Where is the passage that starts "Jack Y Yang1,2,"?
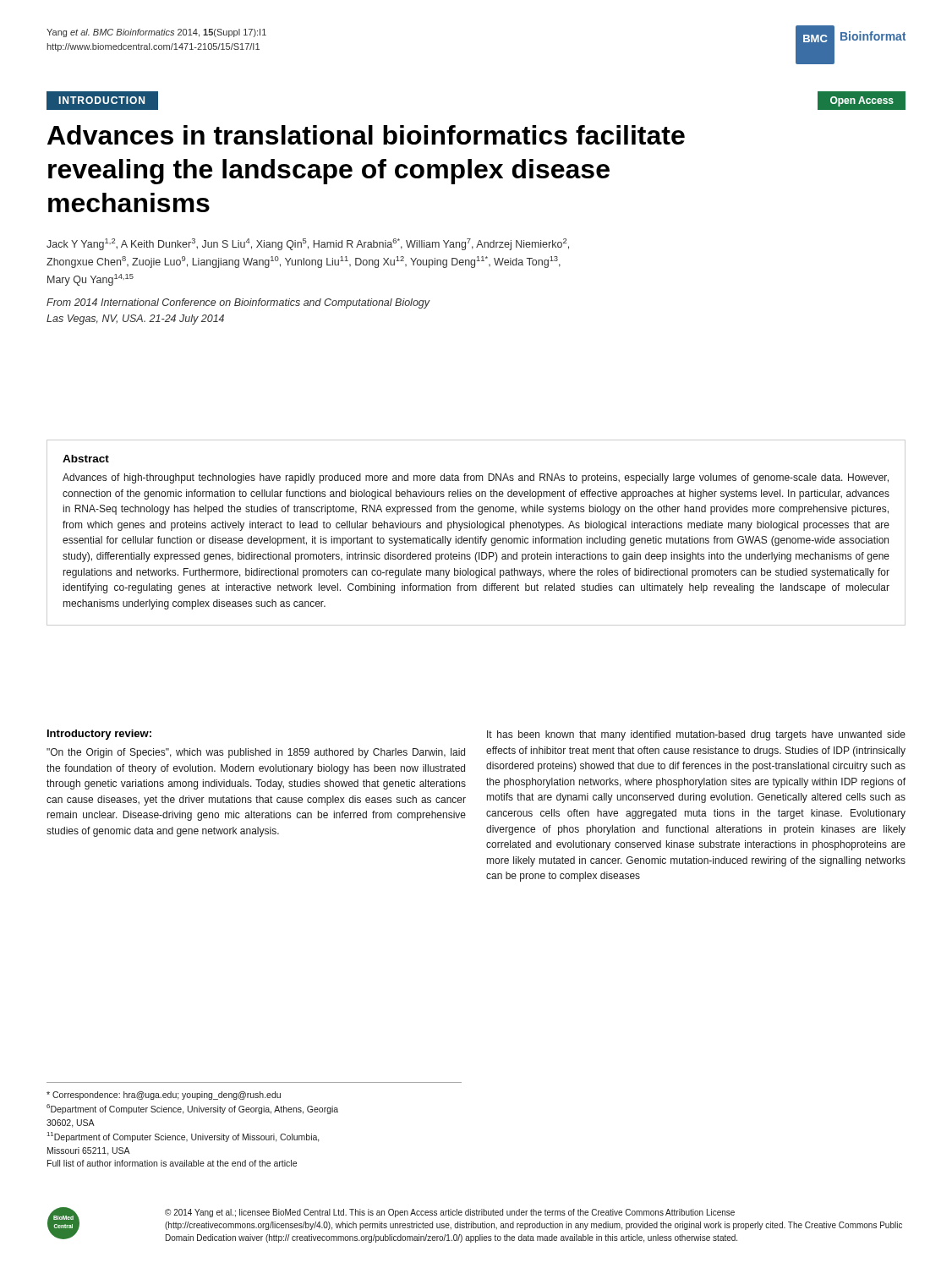The image size is (952, 1268). tap(308, 261)
